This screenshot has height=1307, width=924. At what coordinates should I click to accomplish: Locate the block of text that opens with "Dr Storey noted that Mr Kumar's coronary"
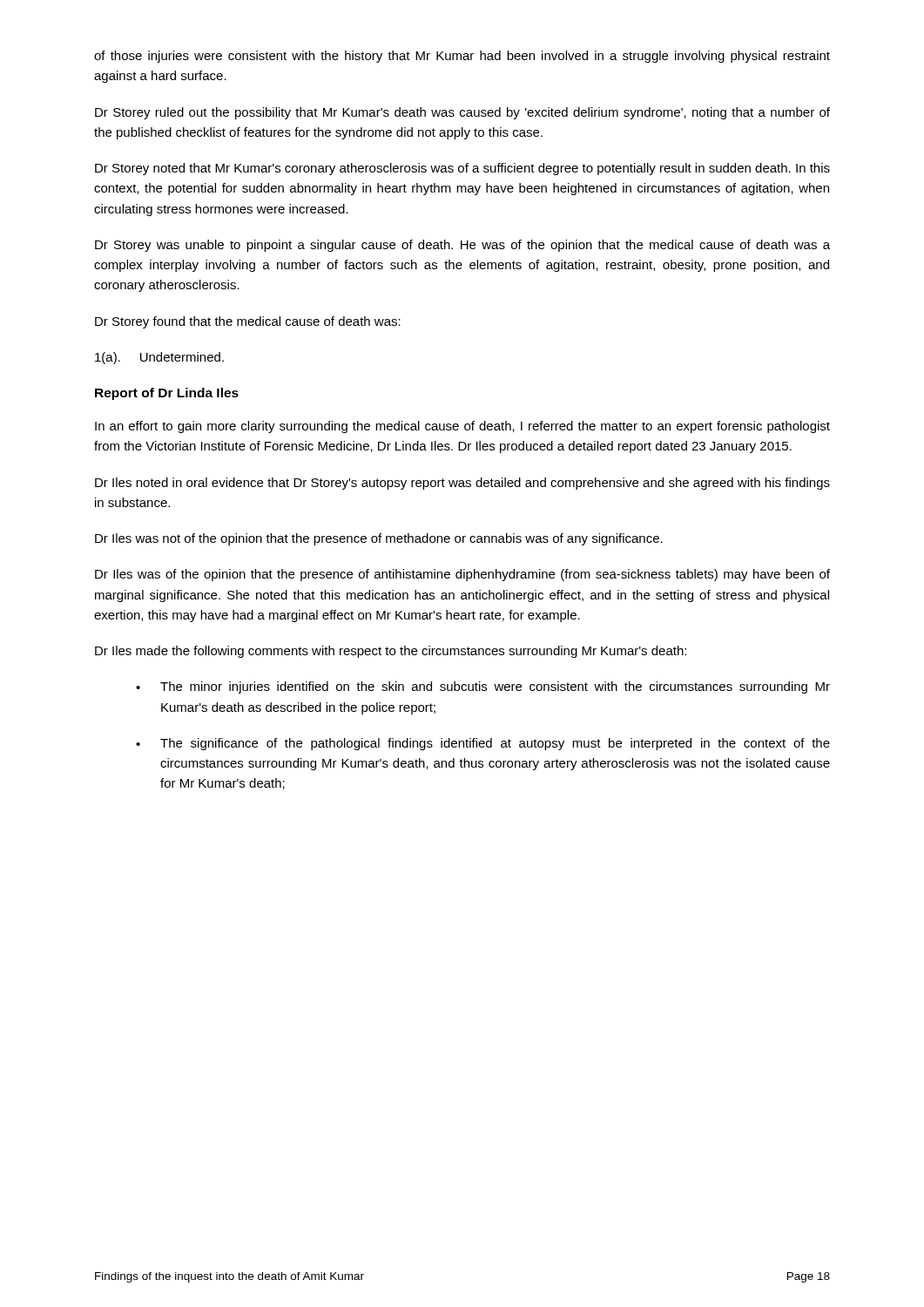point(462,188)
